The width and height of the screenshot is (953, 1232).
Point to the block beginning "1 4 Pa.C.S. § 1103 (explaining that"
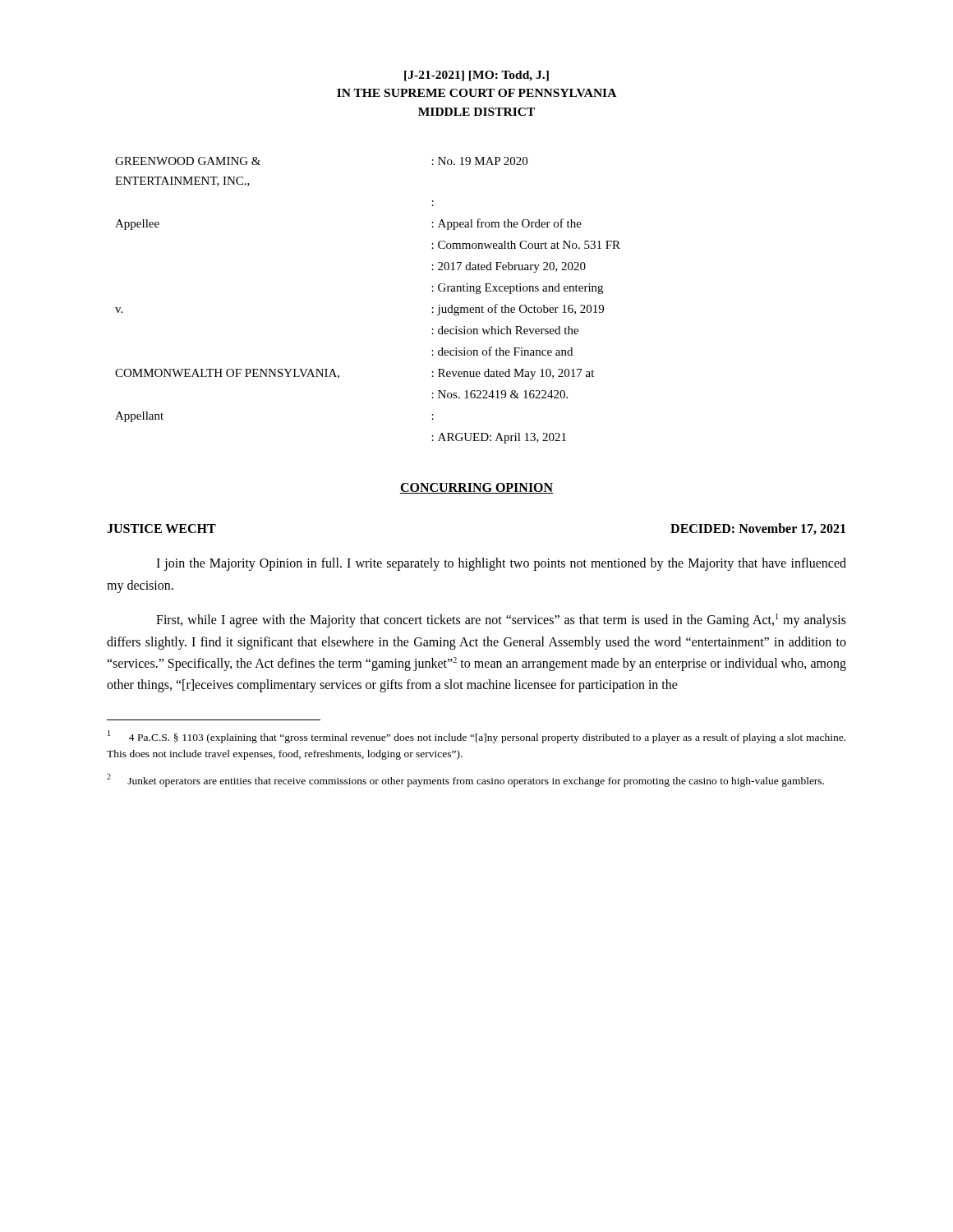point(476,744)
